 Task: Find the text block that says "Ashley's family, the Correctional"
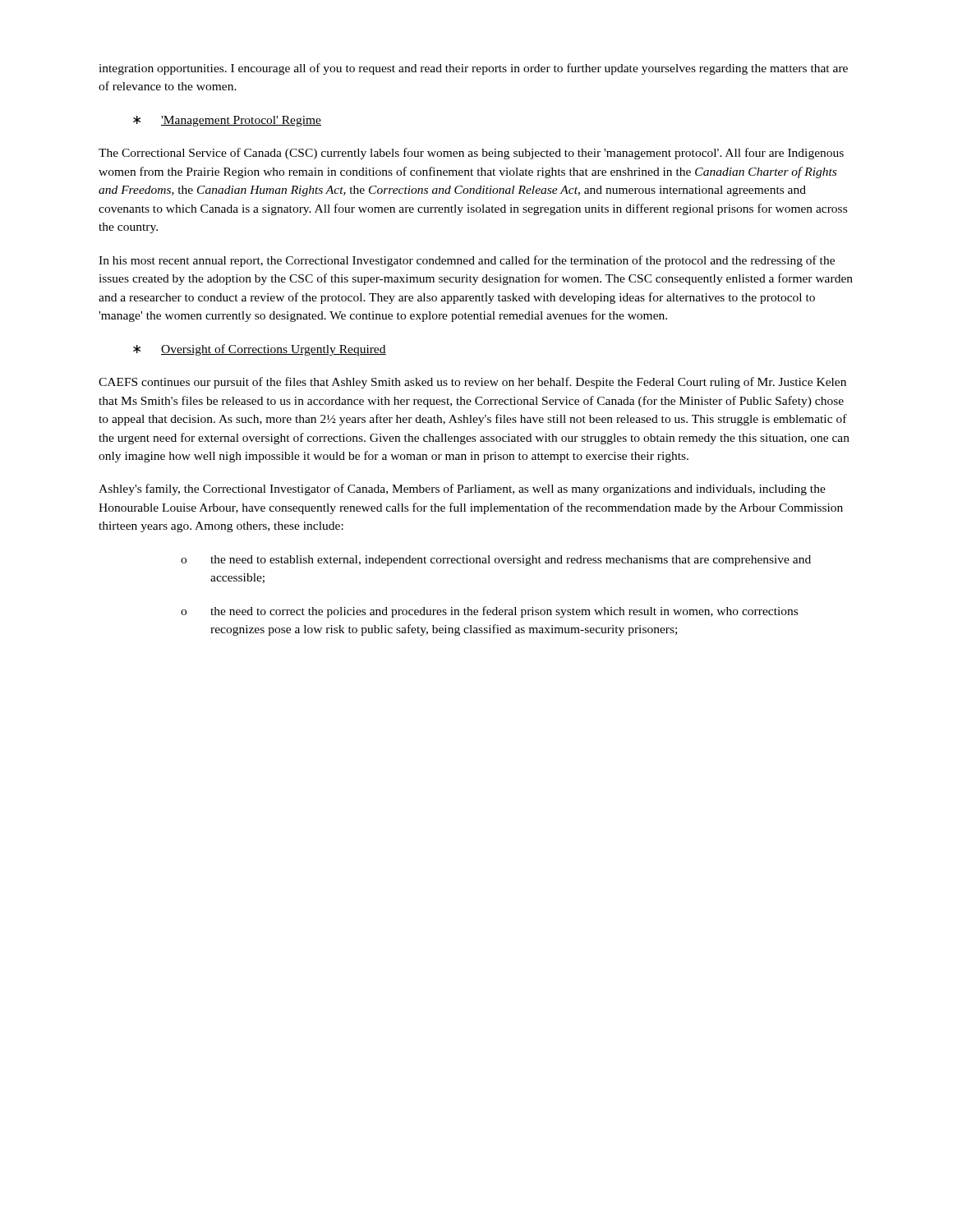(x=471, y=507)
